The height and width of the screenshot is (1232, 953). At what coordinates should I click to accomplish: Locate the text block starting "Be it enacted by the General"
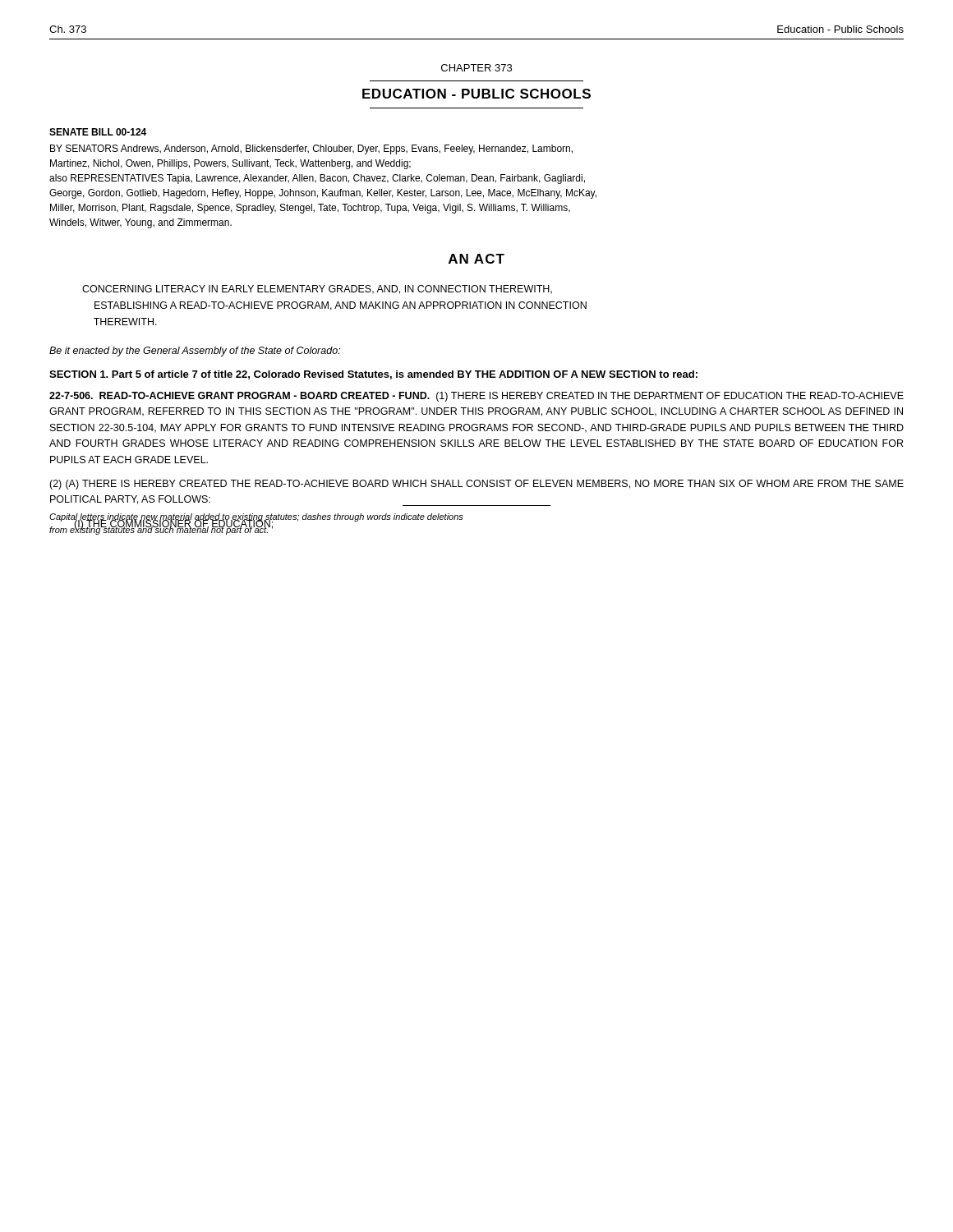(195, 351)
